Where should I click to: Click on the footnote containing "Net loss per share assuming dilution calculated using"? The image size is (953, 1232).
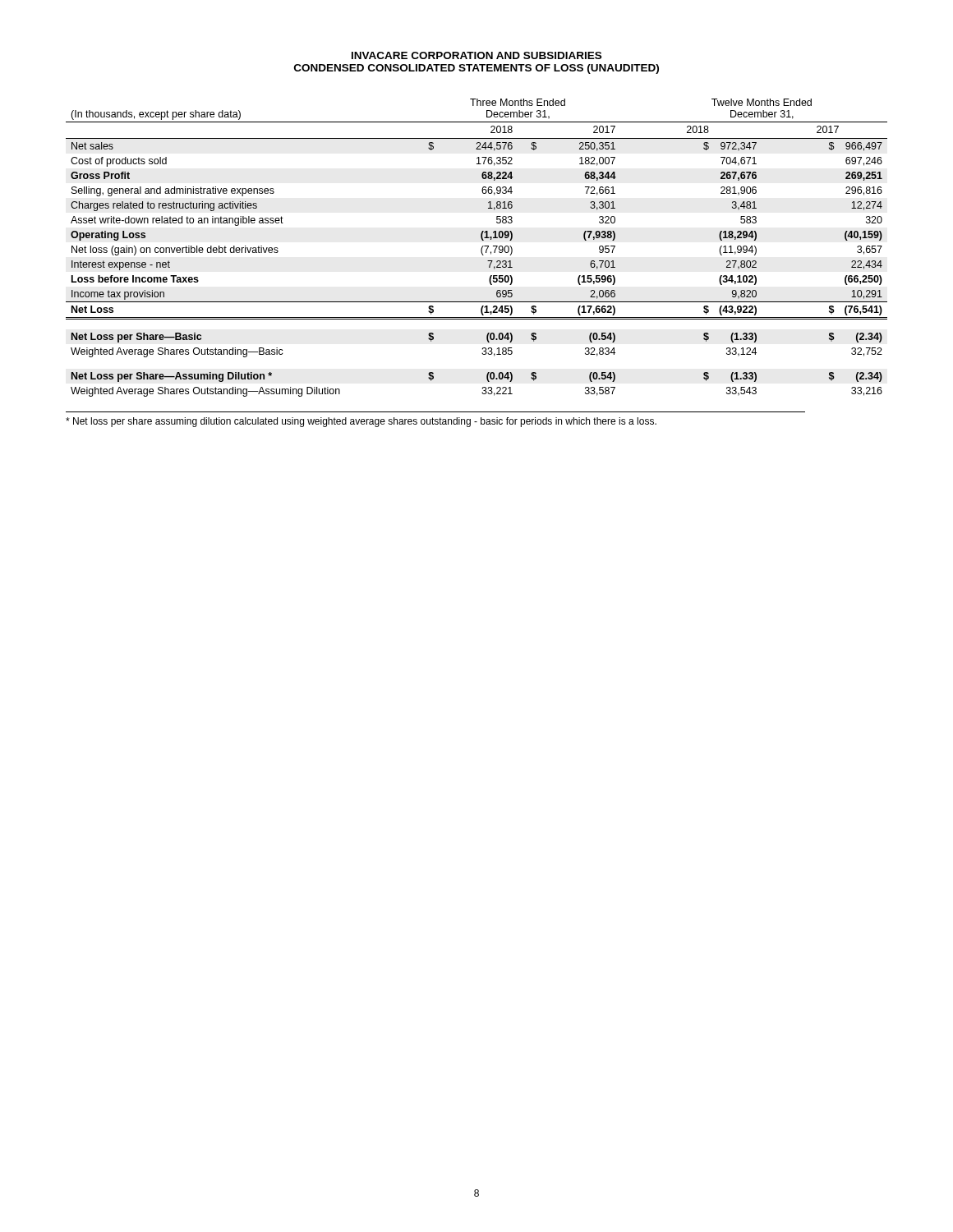361,421
